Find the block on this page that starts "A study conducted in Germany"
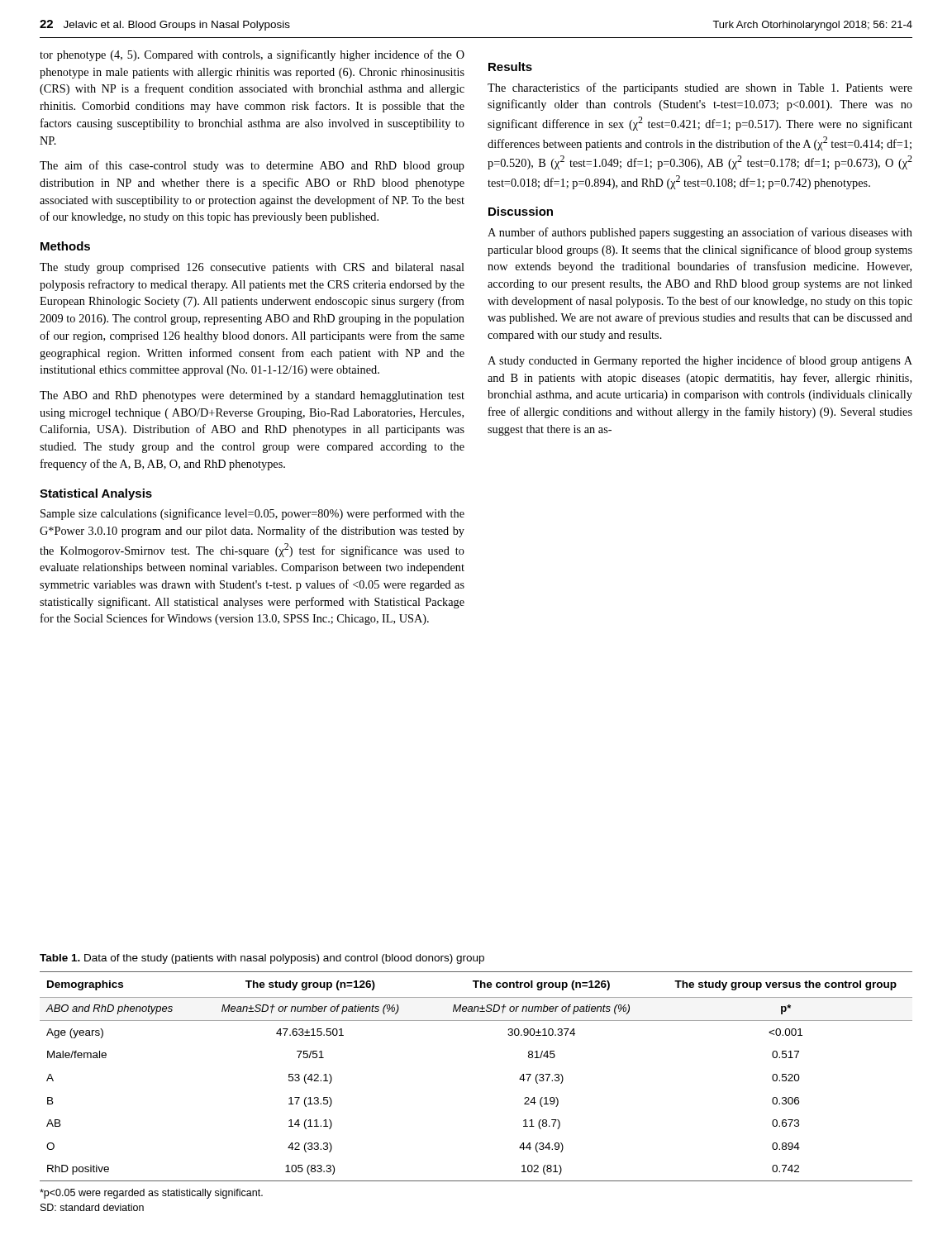The width and height of the screenshot is (952, 1240). click(700, 395)
